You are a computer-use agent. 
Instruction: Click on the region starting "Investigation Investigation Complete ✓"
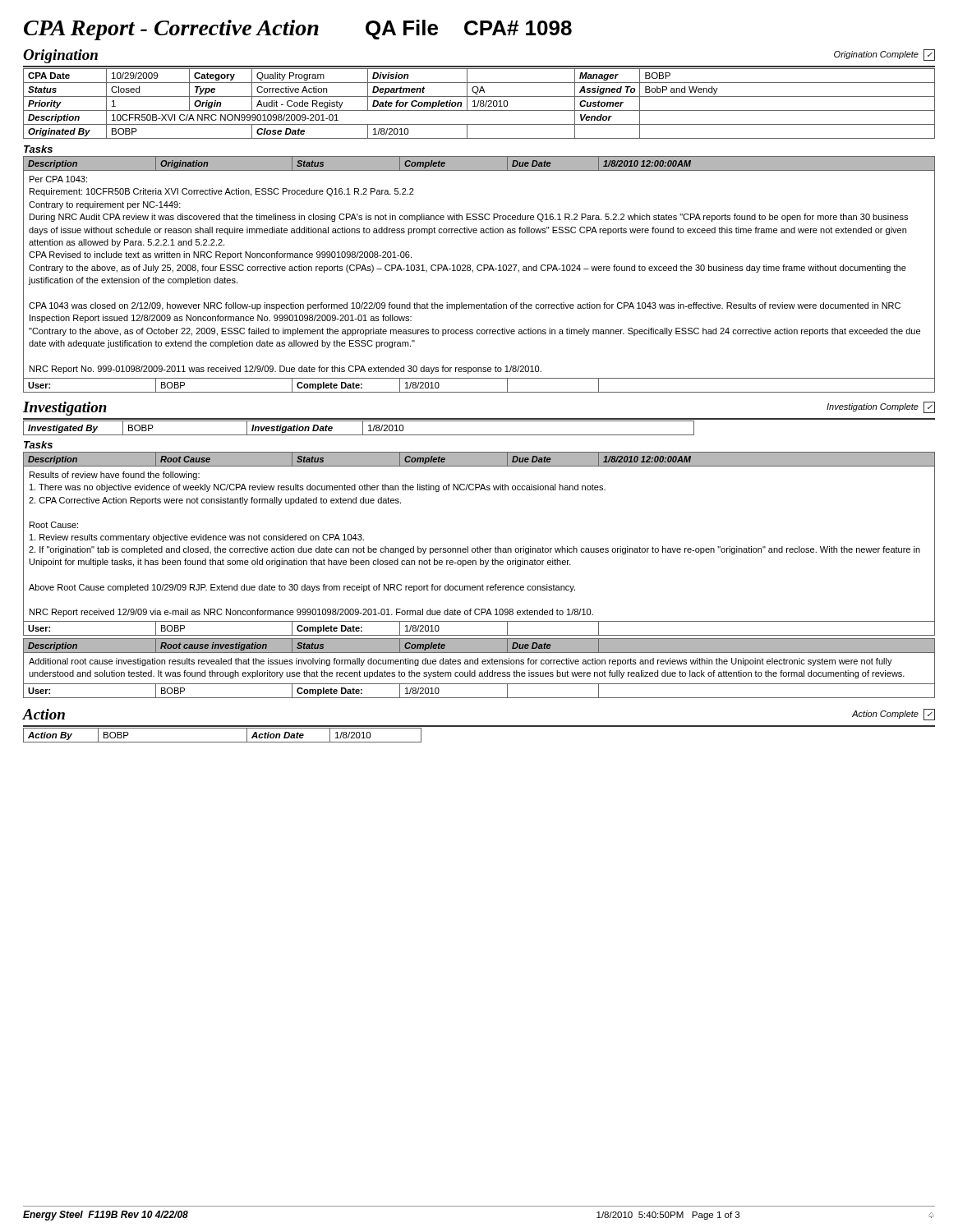(479, 408)
